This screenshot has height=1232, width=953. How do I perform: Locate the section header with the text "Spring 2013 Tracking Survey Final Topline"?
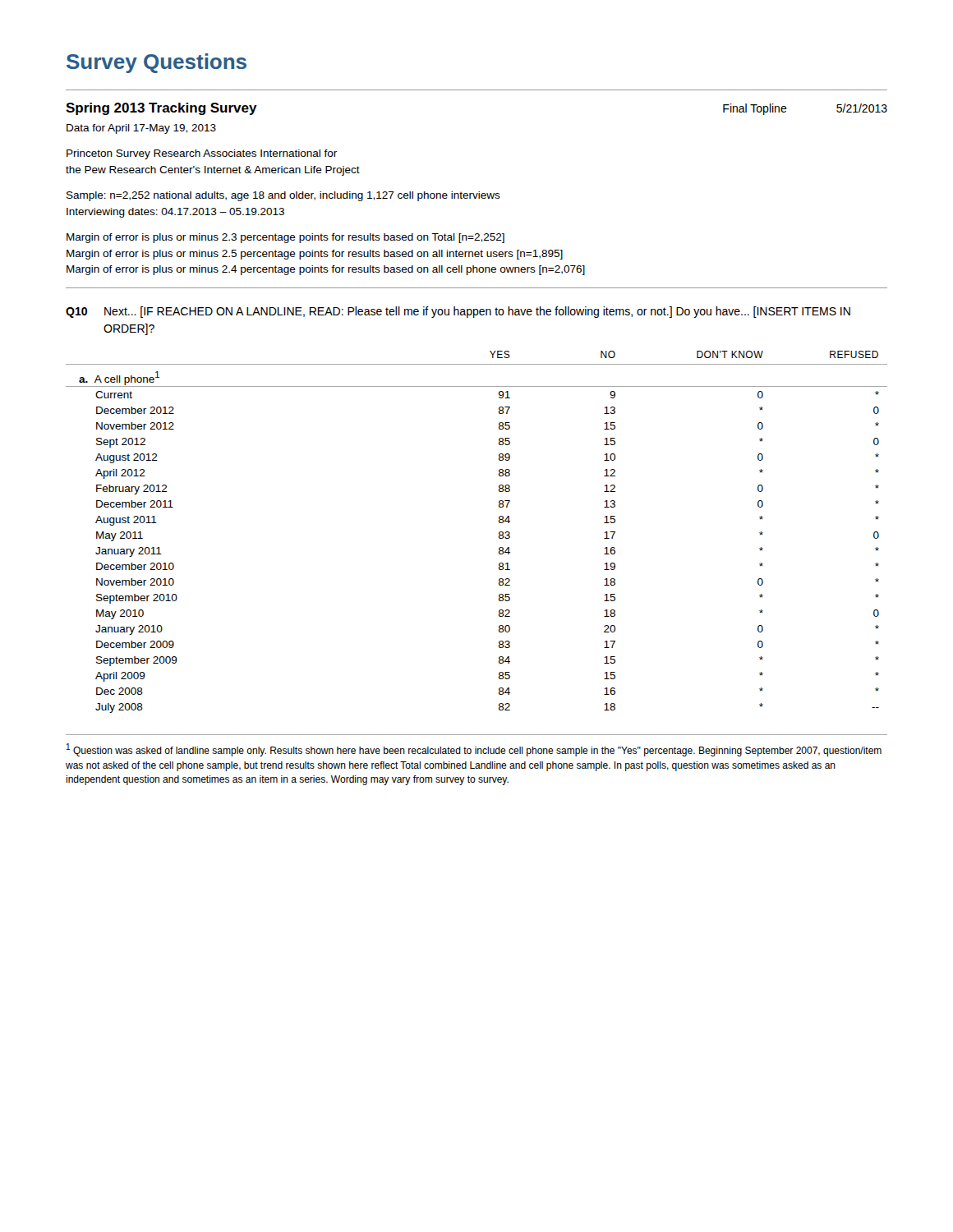click(x=164, y=109)
